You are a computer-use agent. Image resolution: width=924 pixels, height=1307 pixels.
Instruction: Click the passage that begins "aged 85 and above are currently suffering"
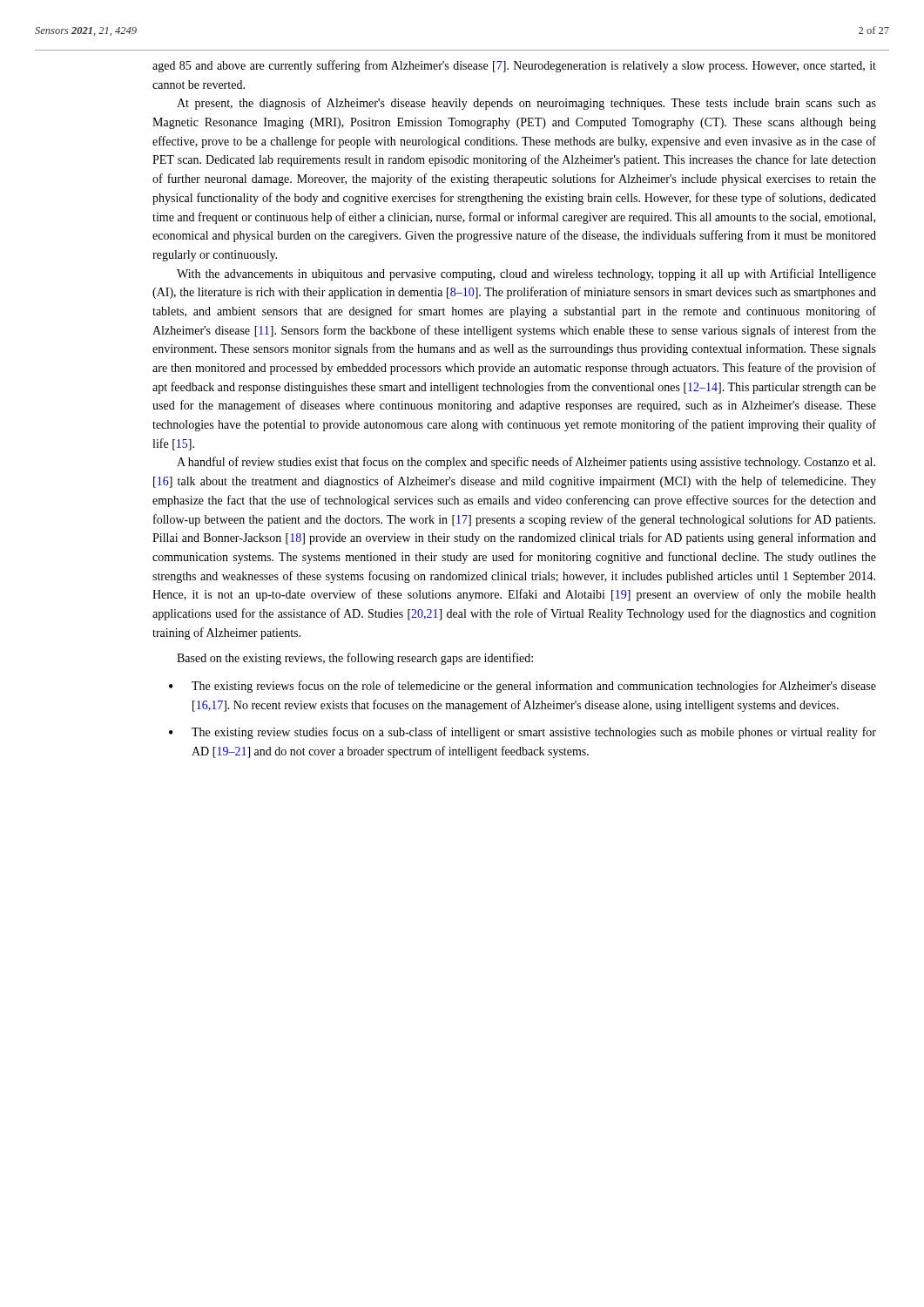click(x=514, y=75)
